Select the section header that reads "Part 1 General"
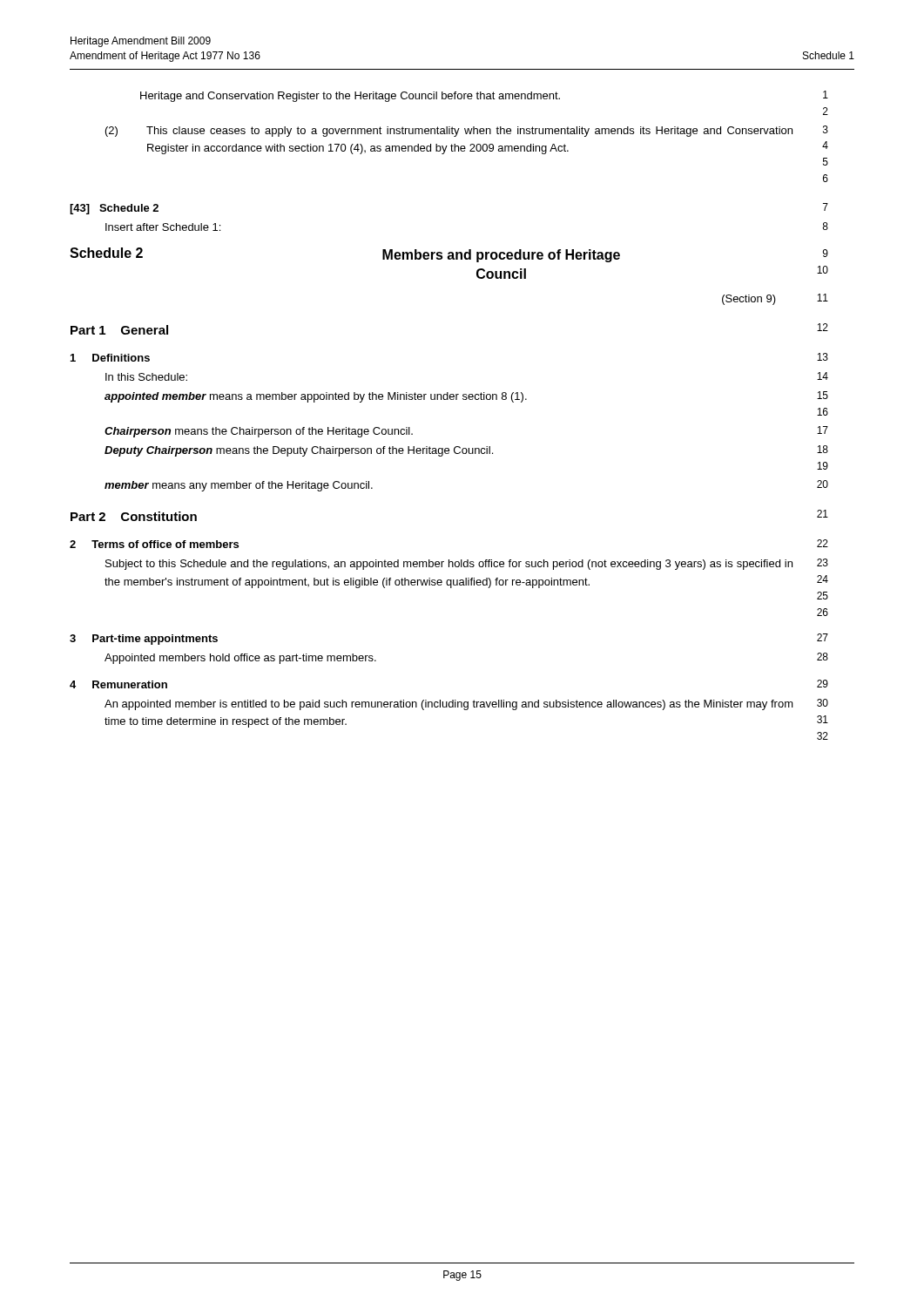 (119, 331)
